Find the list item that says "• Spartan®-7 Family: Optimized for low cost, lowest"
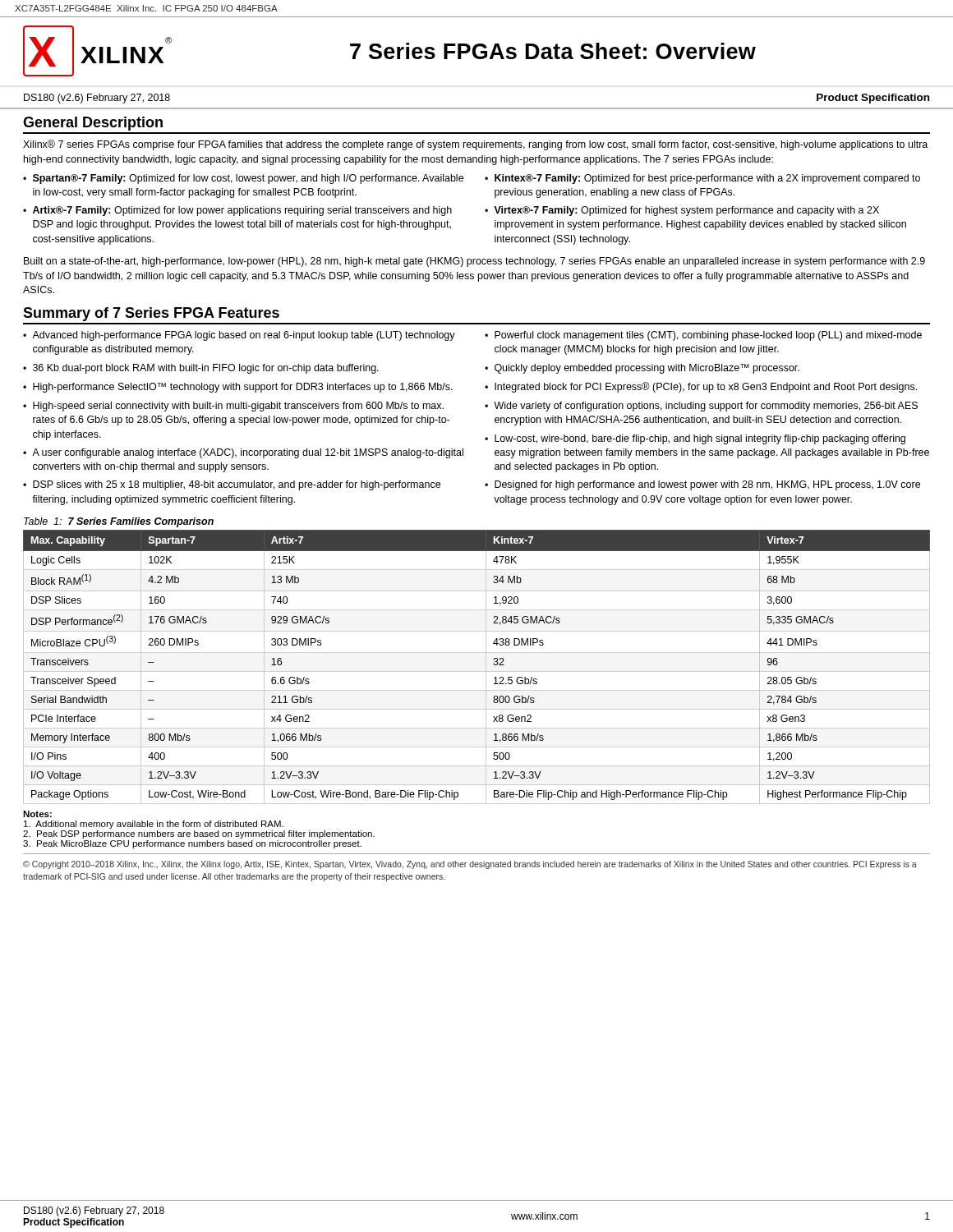Image resolution: width=953 pixels, height=1232 pixels. [246, 185]
